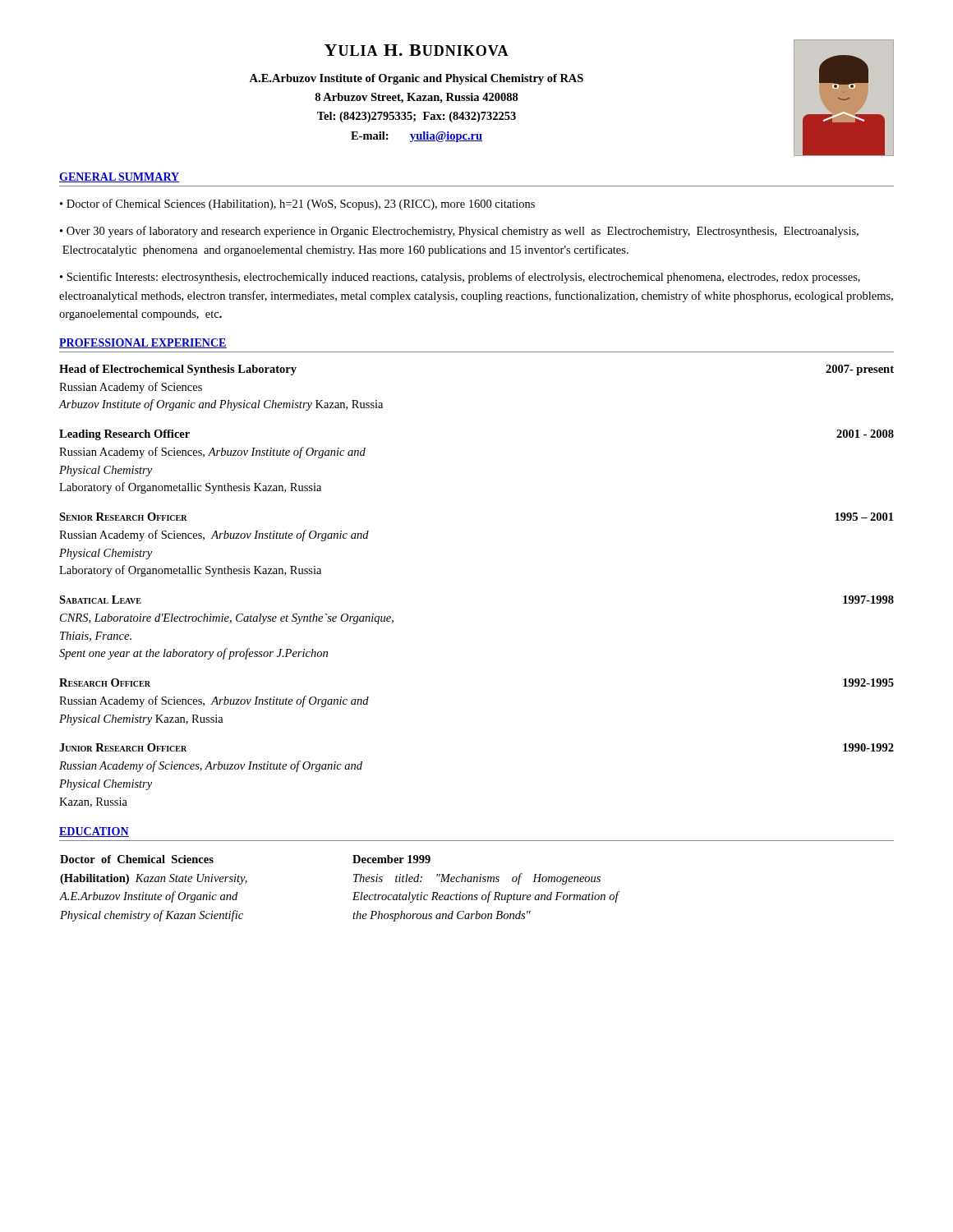Select the block starting "A.E.Arbuzov Institute of Organic and Physical"
This screenshot has width=953, height=1232.
point(417,107)
